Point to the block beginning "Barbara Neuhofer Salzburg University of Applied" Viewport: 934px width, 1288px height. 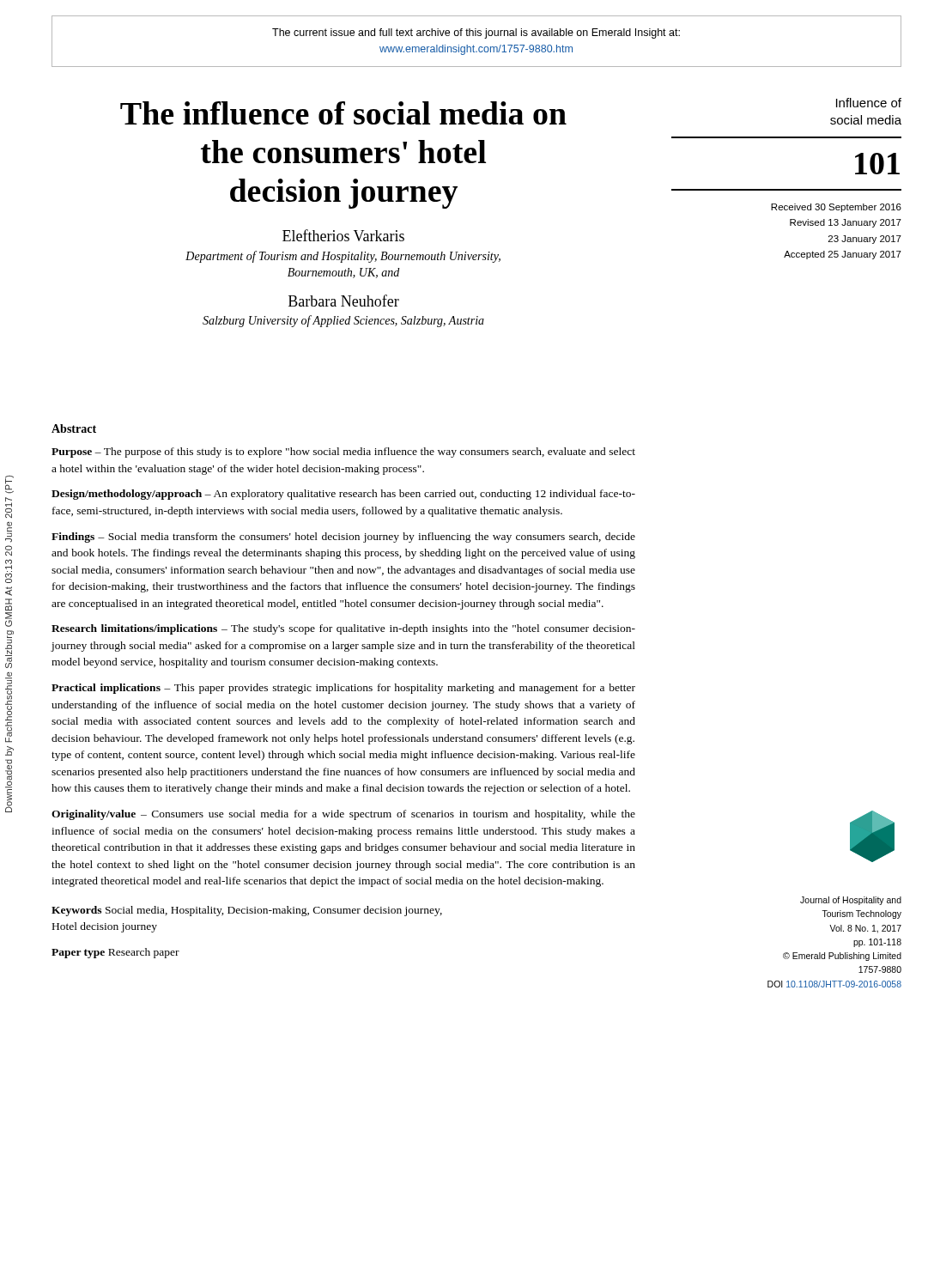point(343,310)
